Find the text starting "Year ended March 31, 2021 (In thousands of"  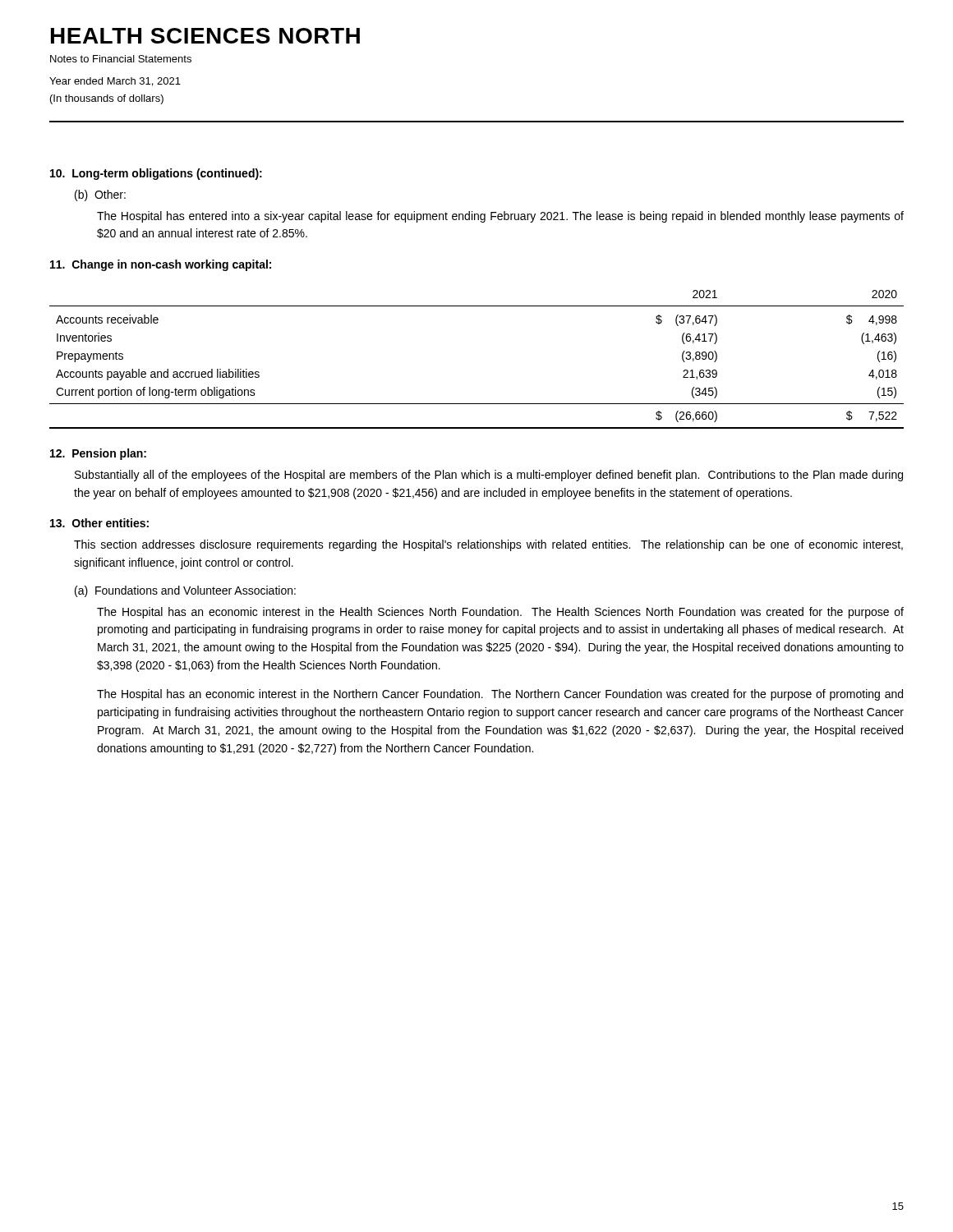pyautogui.click(x=115, y=89)
